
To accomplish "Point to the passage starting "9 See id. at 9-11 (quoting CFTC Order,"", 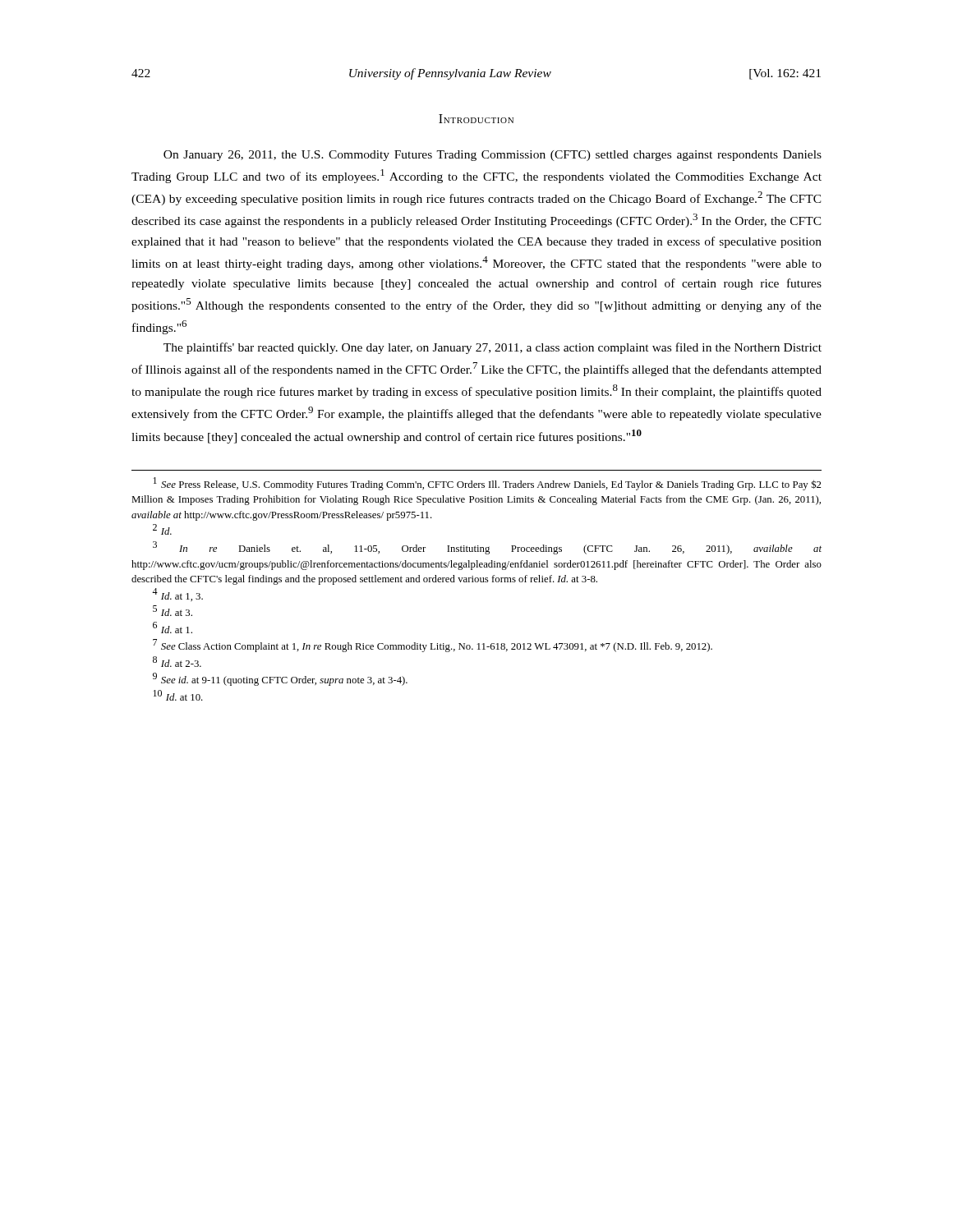I will [280, 680].
